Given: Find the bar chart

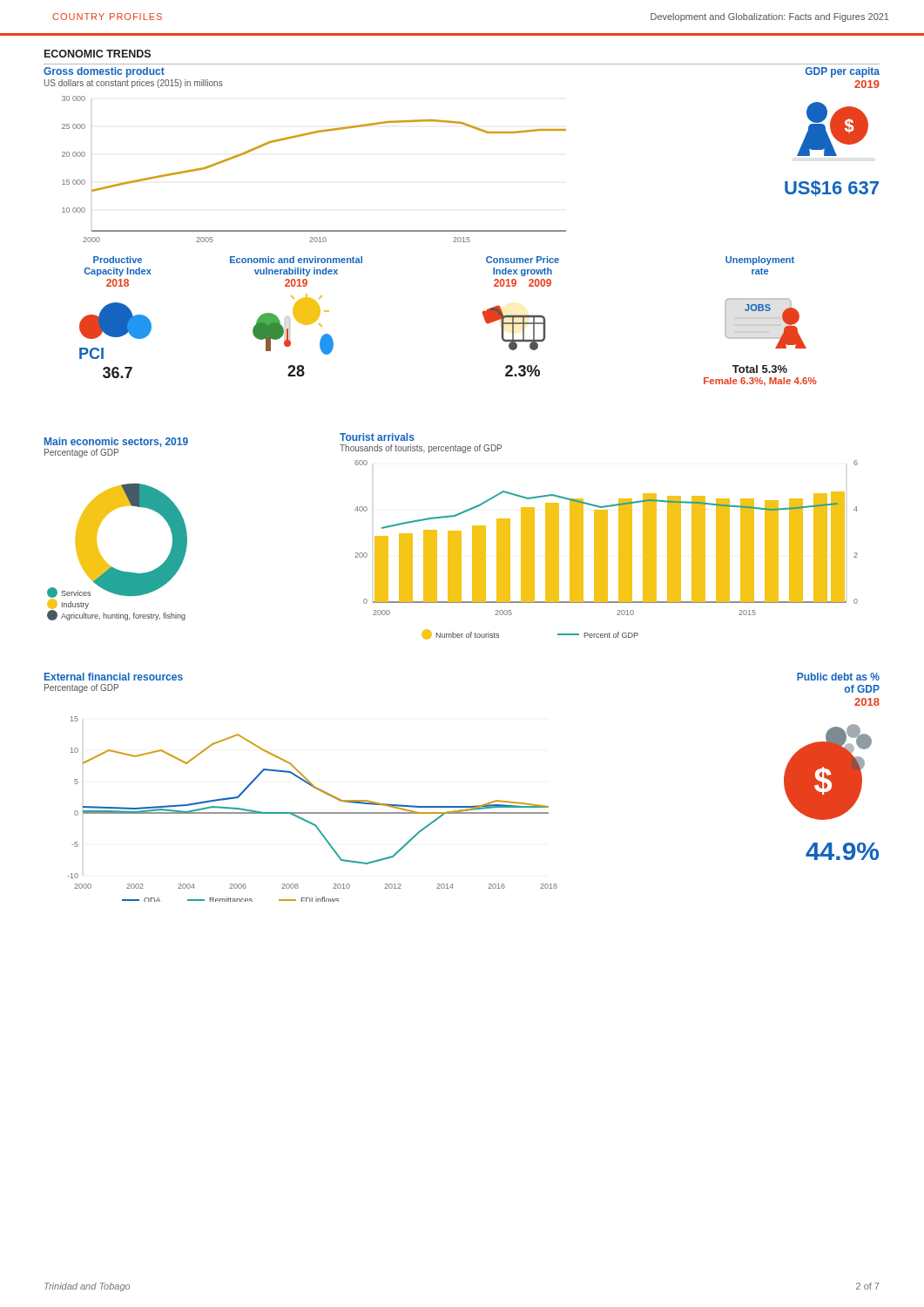Looking at the screenshot, I should coord(610,542).
